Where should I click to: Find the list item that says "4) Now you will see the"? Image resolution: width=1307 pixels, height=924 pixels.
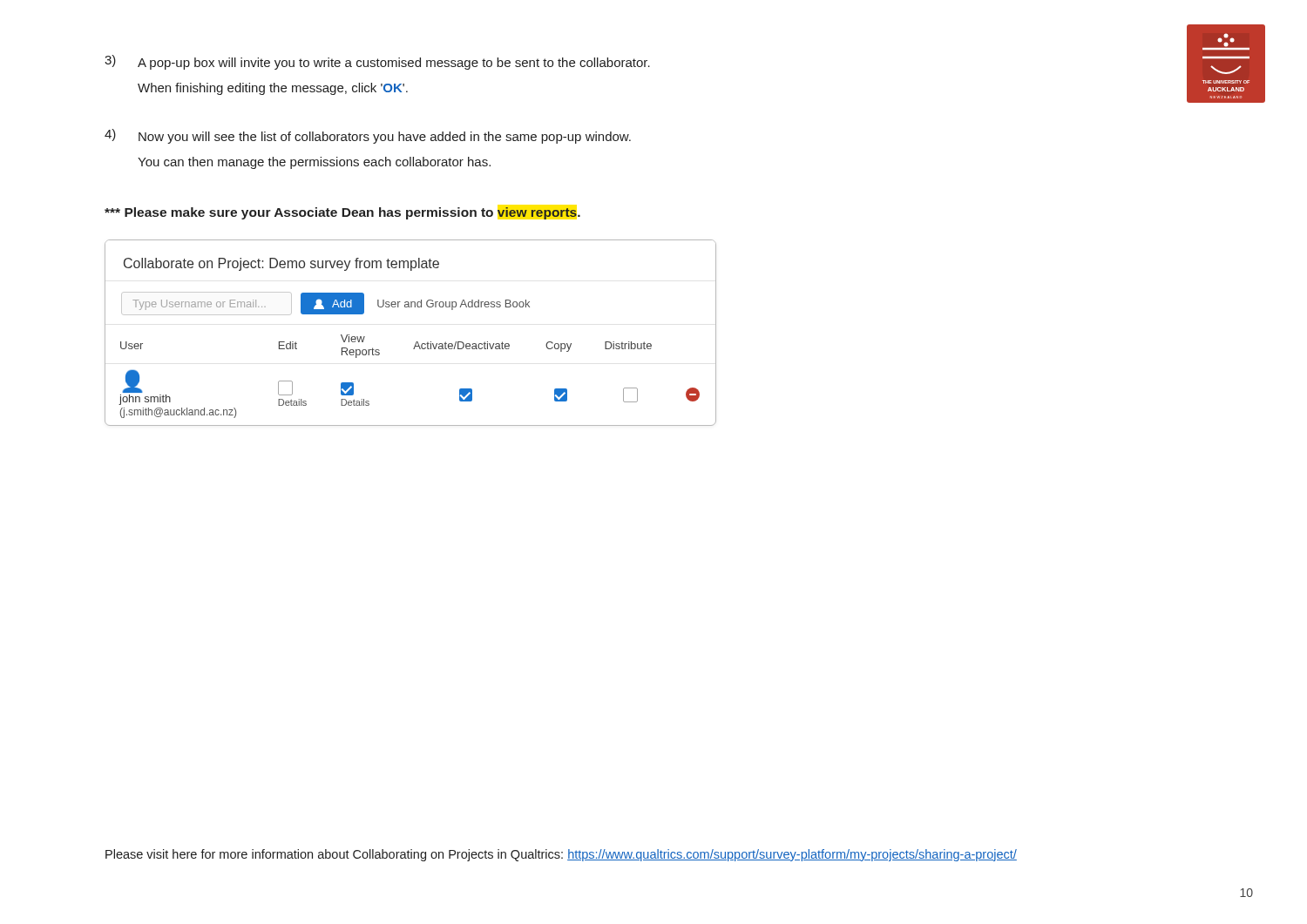click(x=636, y=149)
